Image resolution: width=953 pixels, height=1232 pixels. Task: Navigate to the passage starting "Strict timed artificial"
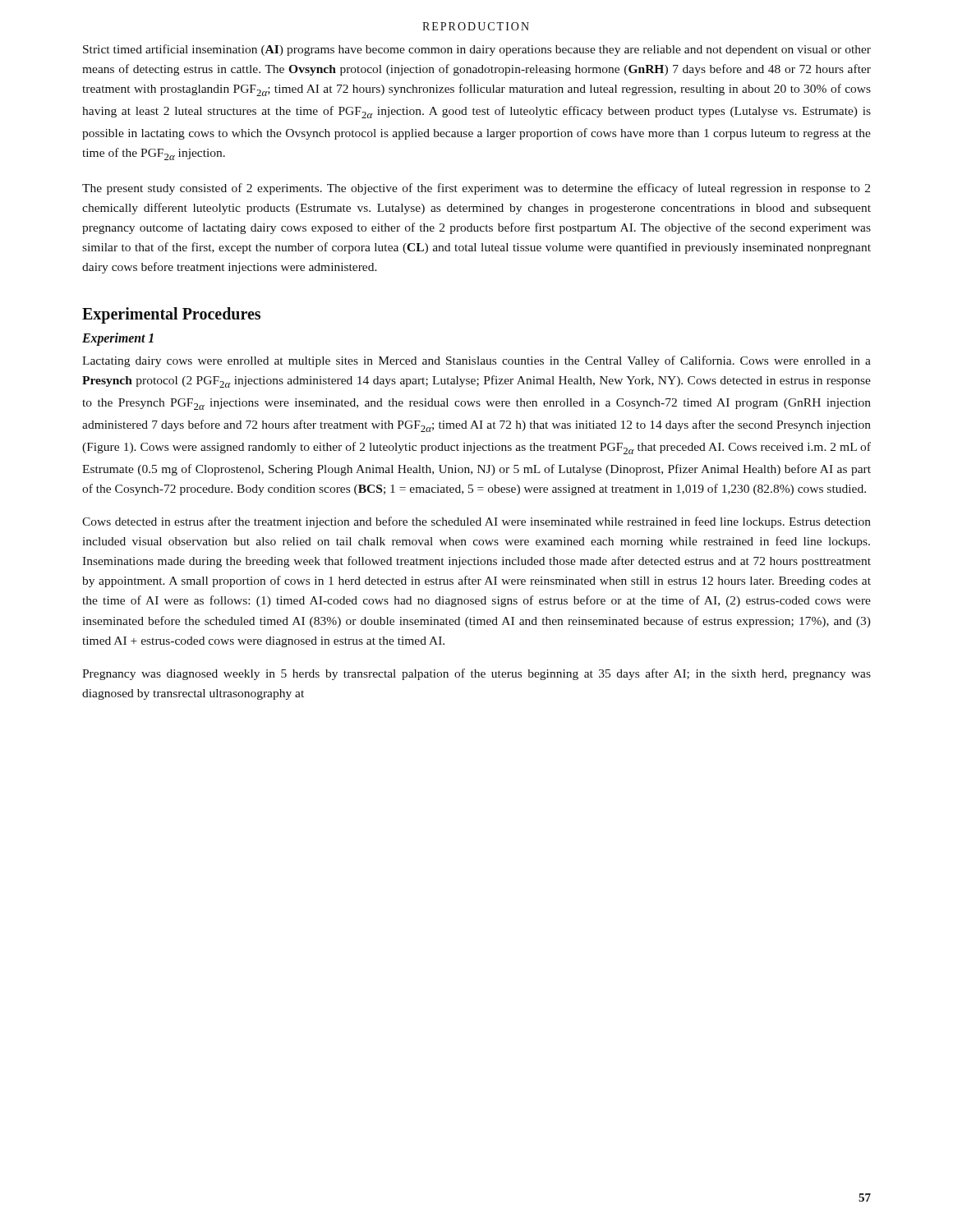(x=476, y=102)
